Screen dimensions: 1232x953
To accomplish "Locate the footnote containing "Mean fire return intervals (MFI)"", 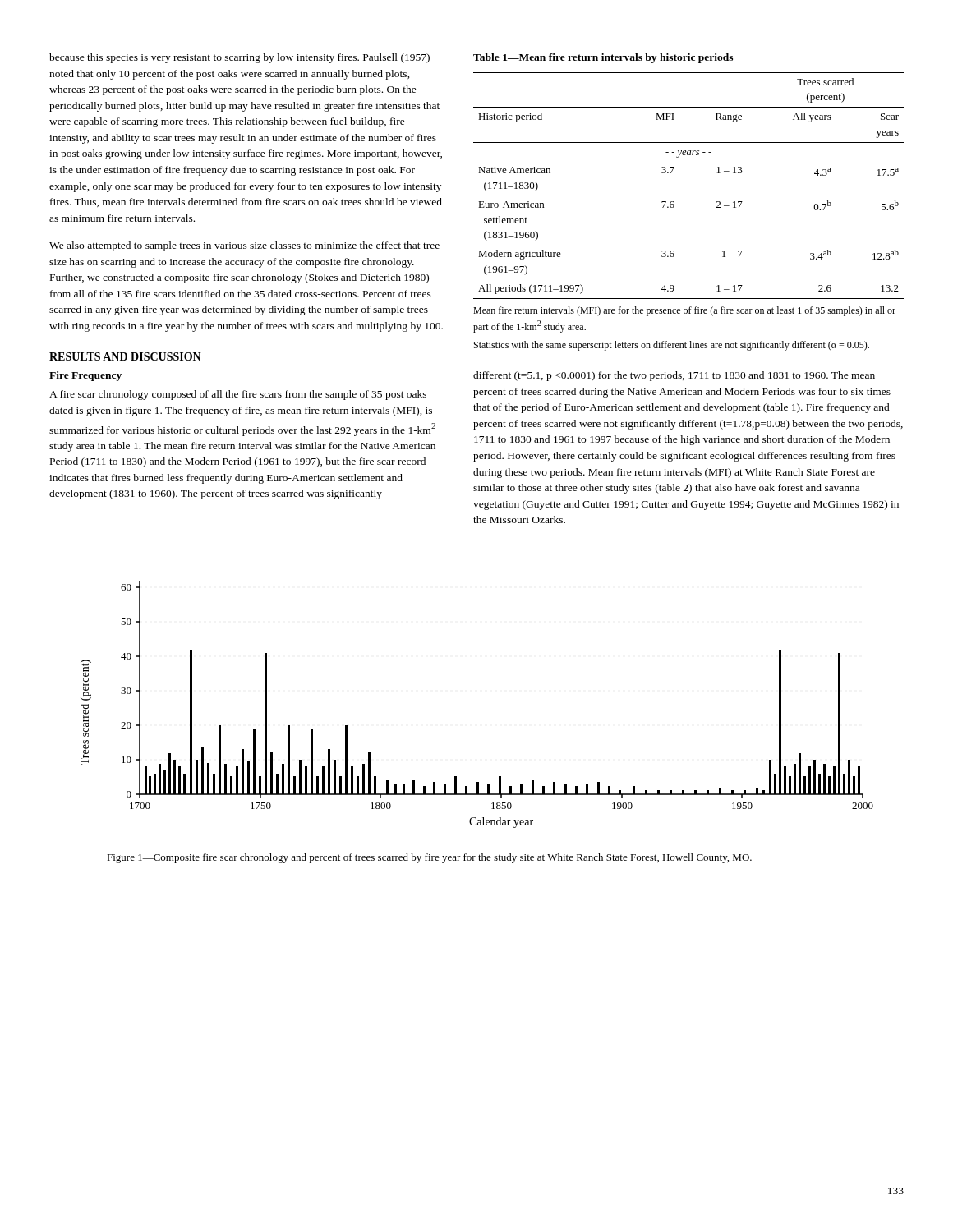I will [x=684, y=318].
